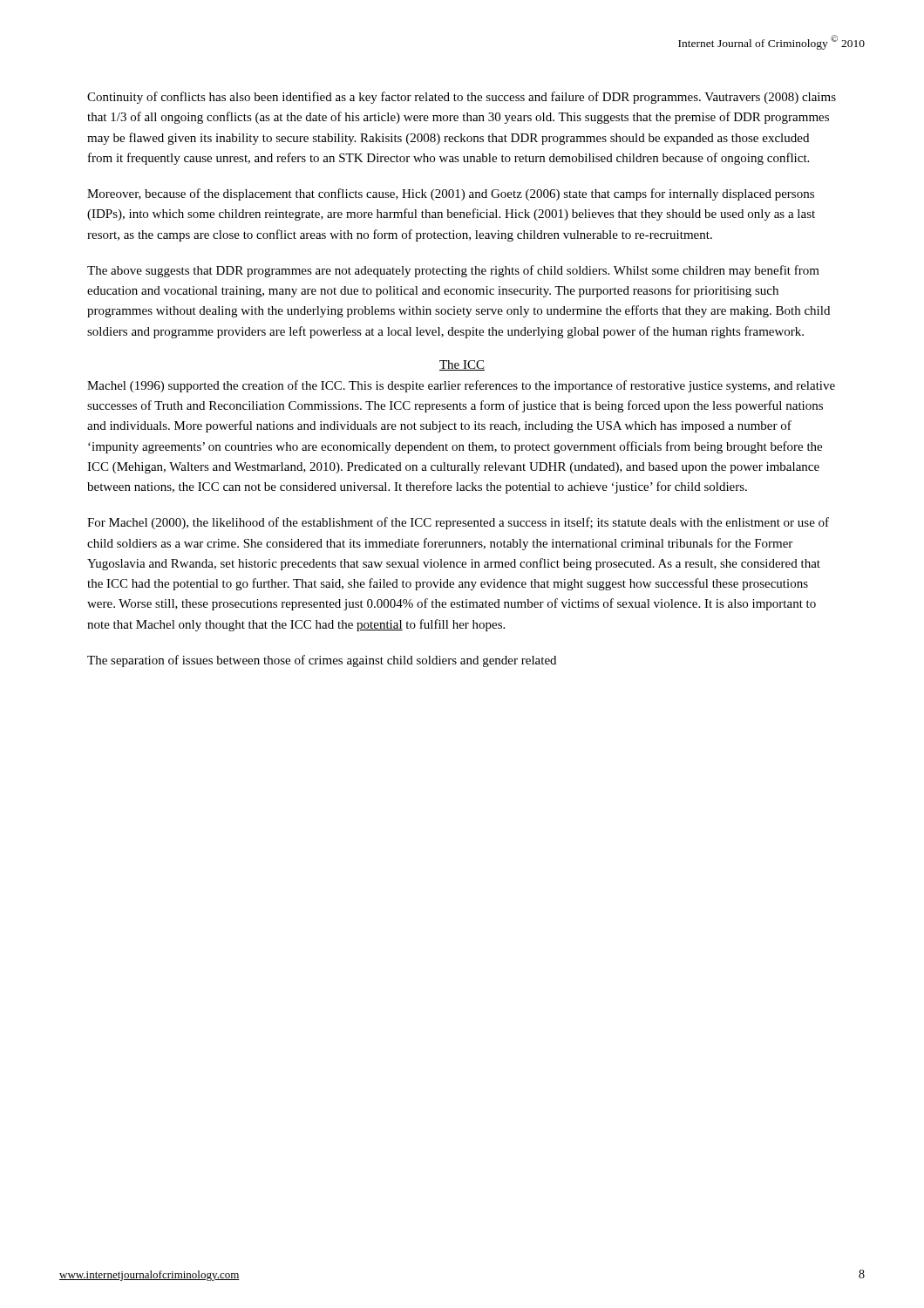Find the text starting "Continuity of conflicts has"
924x1308 pixels.
point(462,127)
